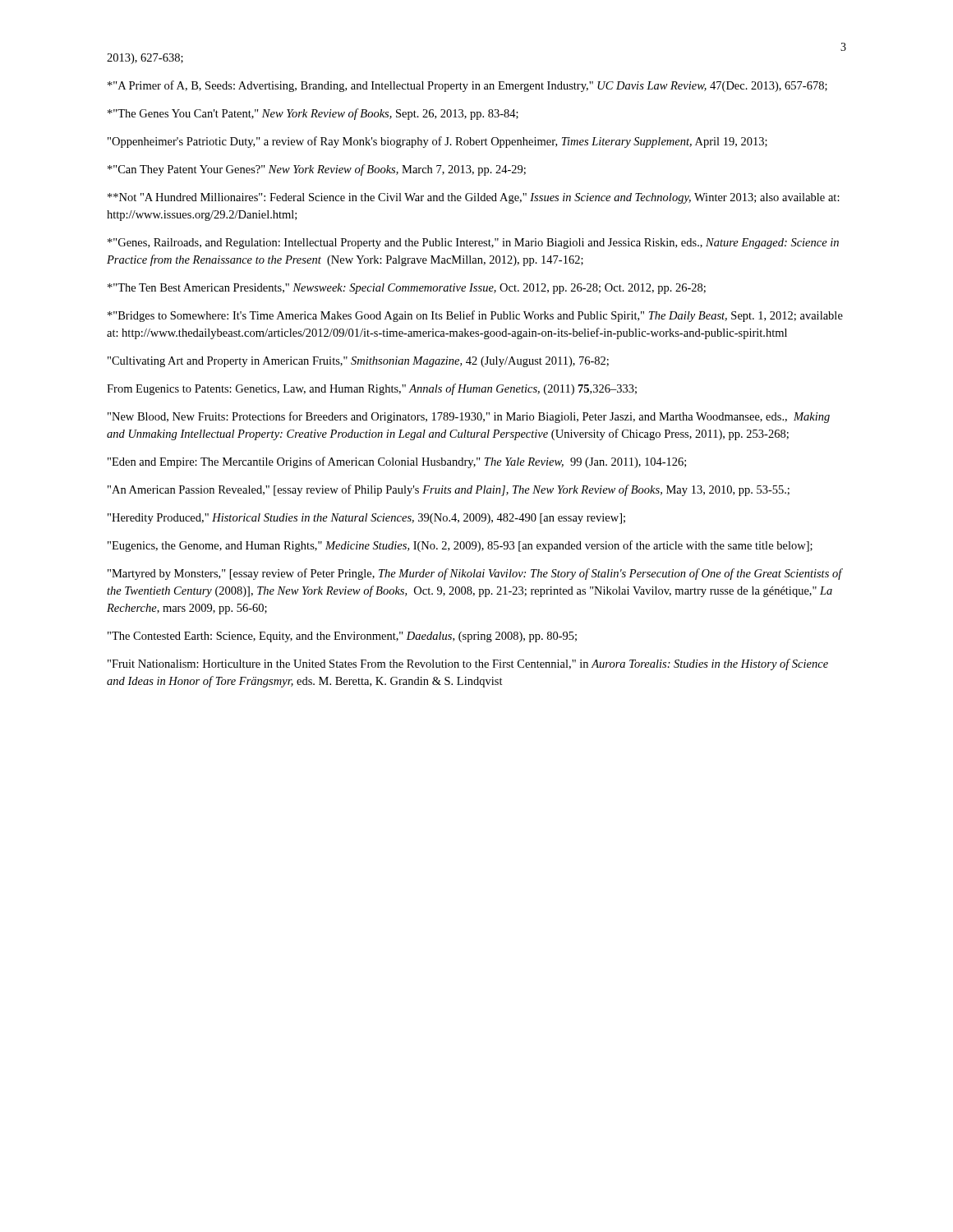Image resolution: width=953 pixels, height=1232 pixels.
Task: Locate the block of text that opens with ""Cultivating Art and"
Action: 476,361
